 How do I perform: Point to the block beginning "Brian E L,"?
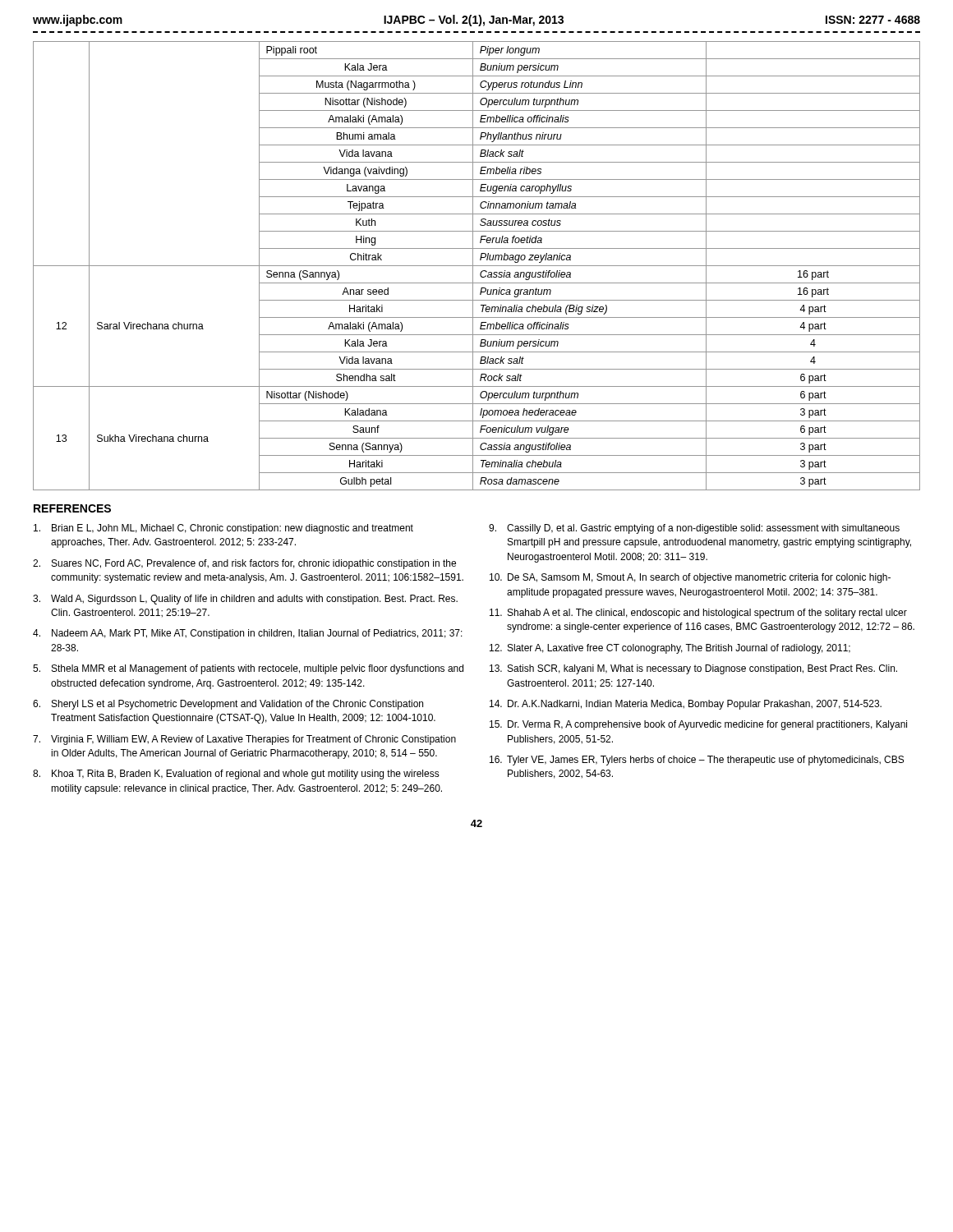249,536
